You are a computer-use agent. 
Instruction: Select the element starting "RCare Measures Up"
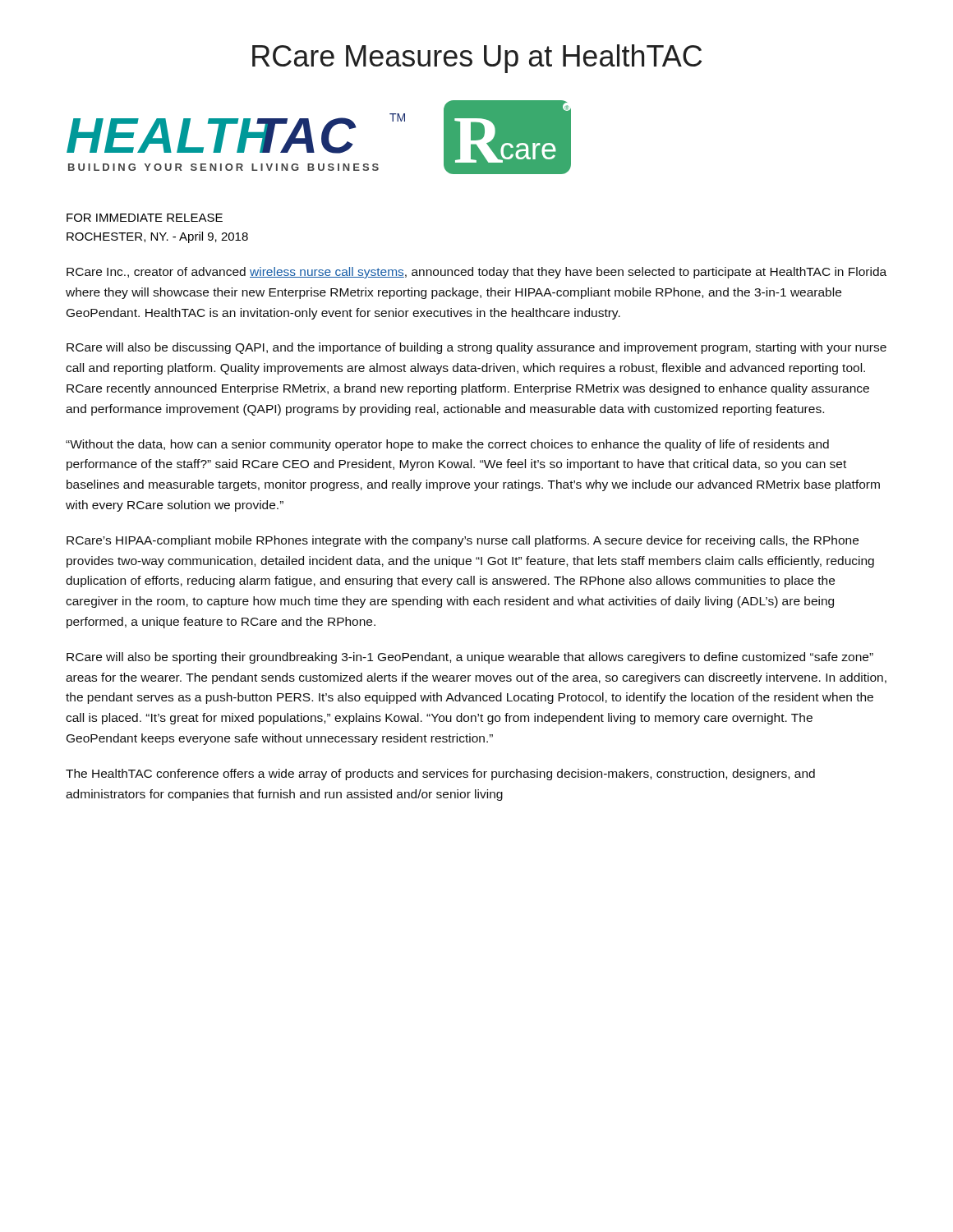pos(476,57)
